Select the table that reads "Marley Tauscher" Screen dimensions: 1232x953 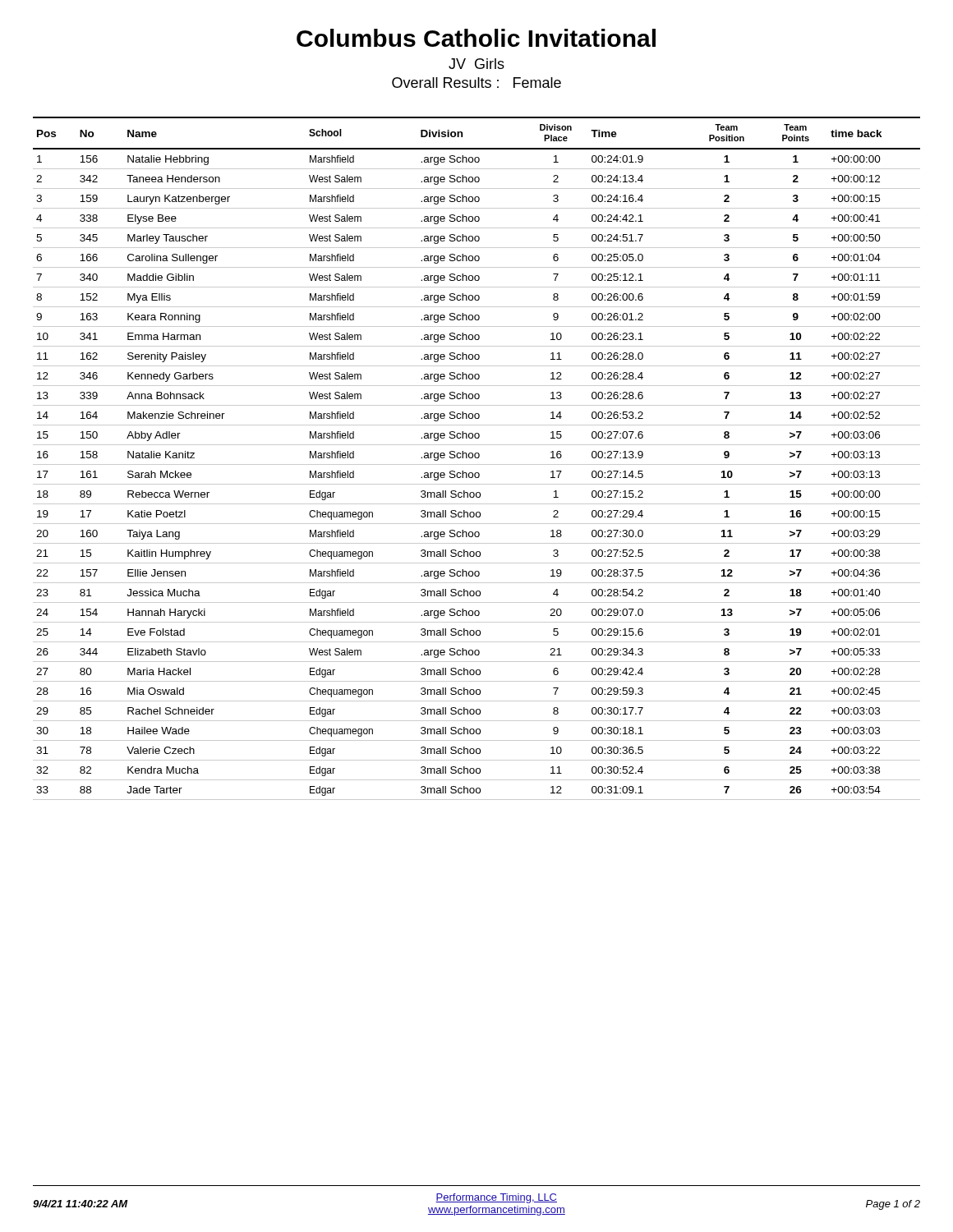(476, 458)
